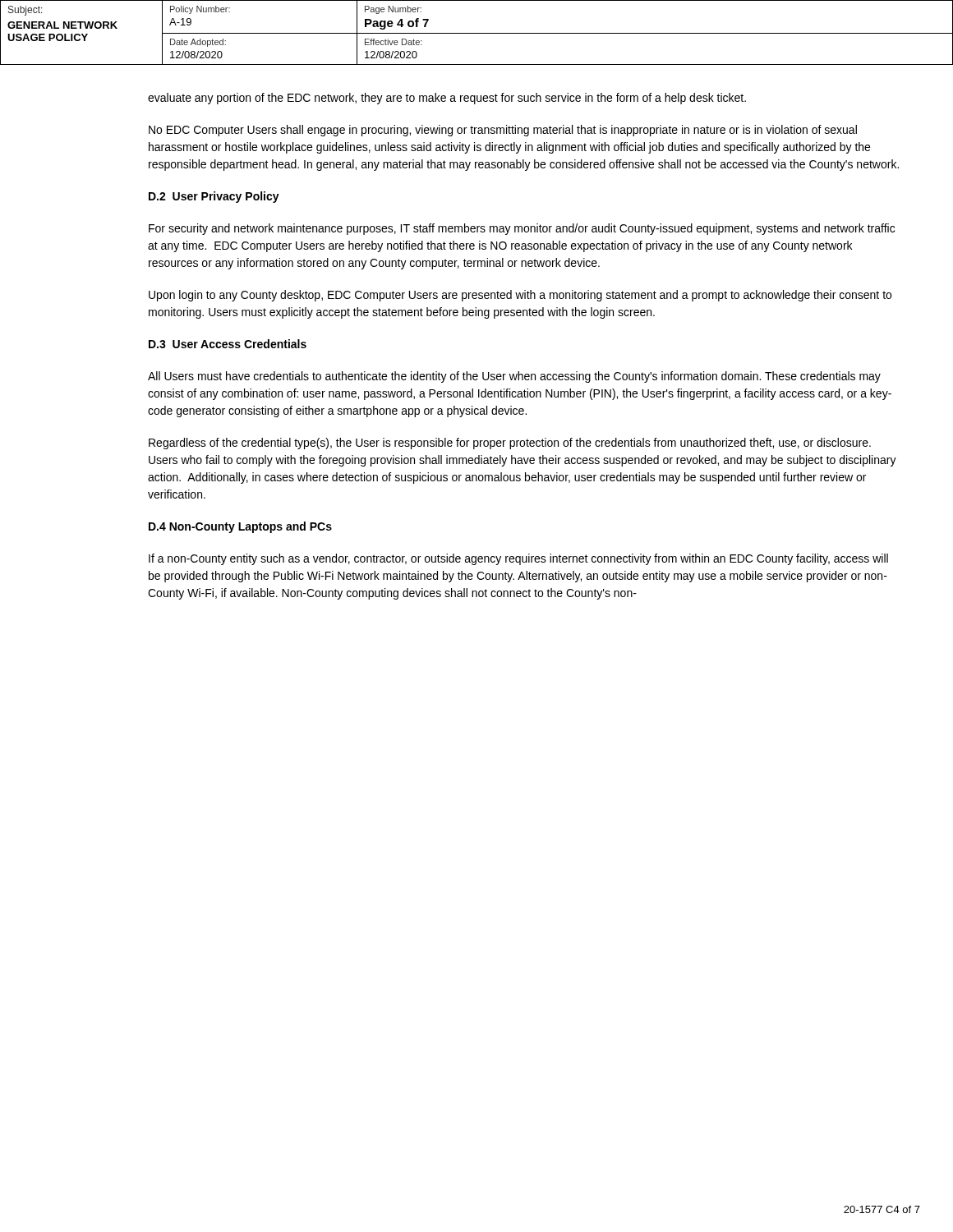Viewport: 953px width, 1232px height.
Task: Navigate to the element starting "No EDC Computer Users shall engage in procuring,"
Action: tap(526, 147)
